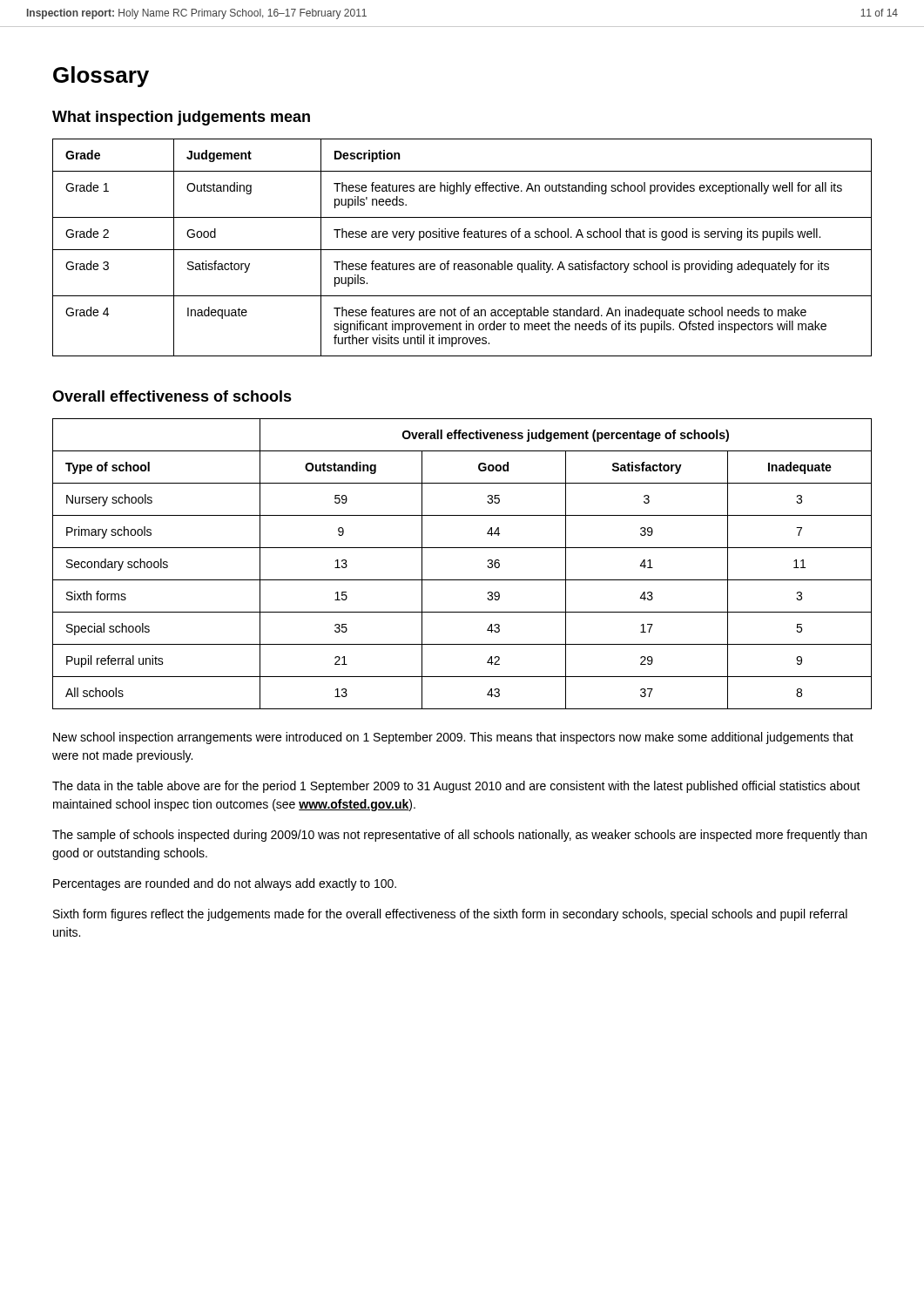Locate the section header that reads "What inspection judgements mean"

point(182,117)
